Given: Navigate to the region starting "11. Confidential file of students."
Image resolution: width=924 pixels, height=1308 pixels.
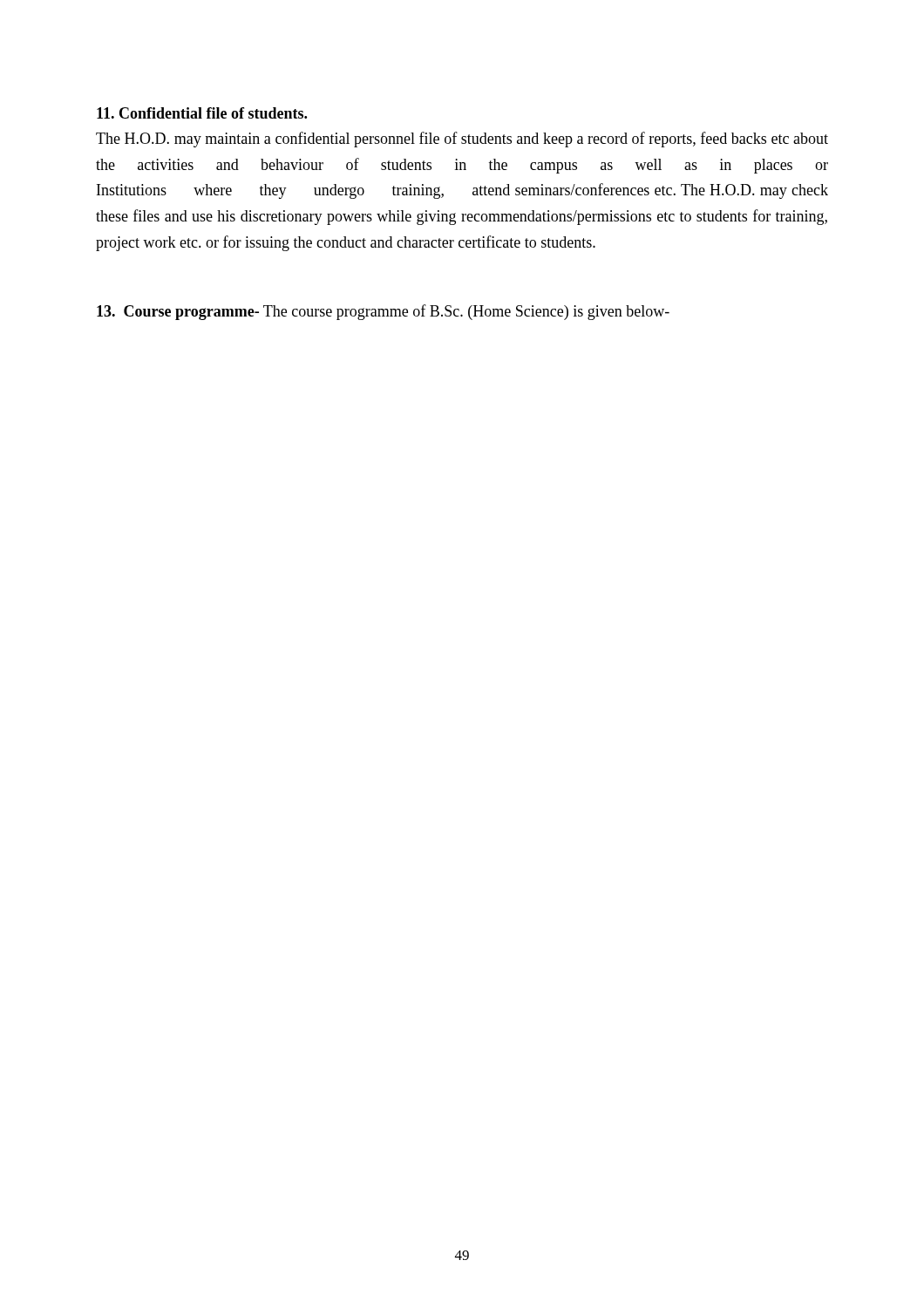Looking at the screenshot, I should [202, 113].
